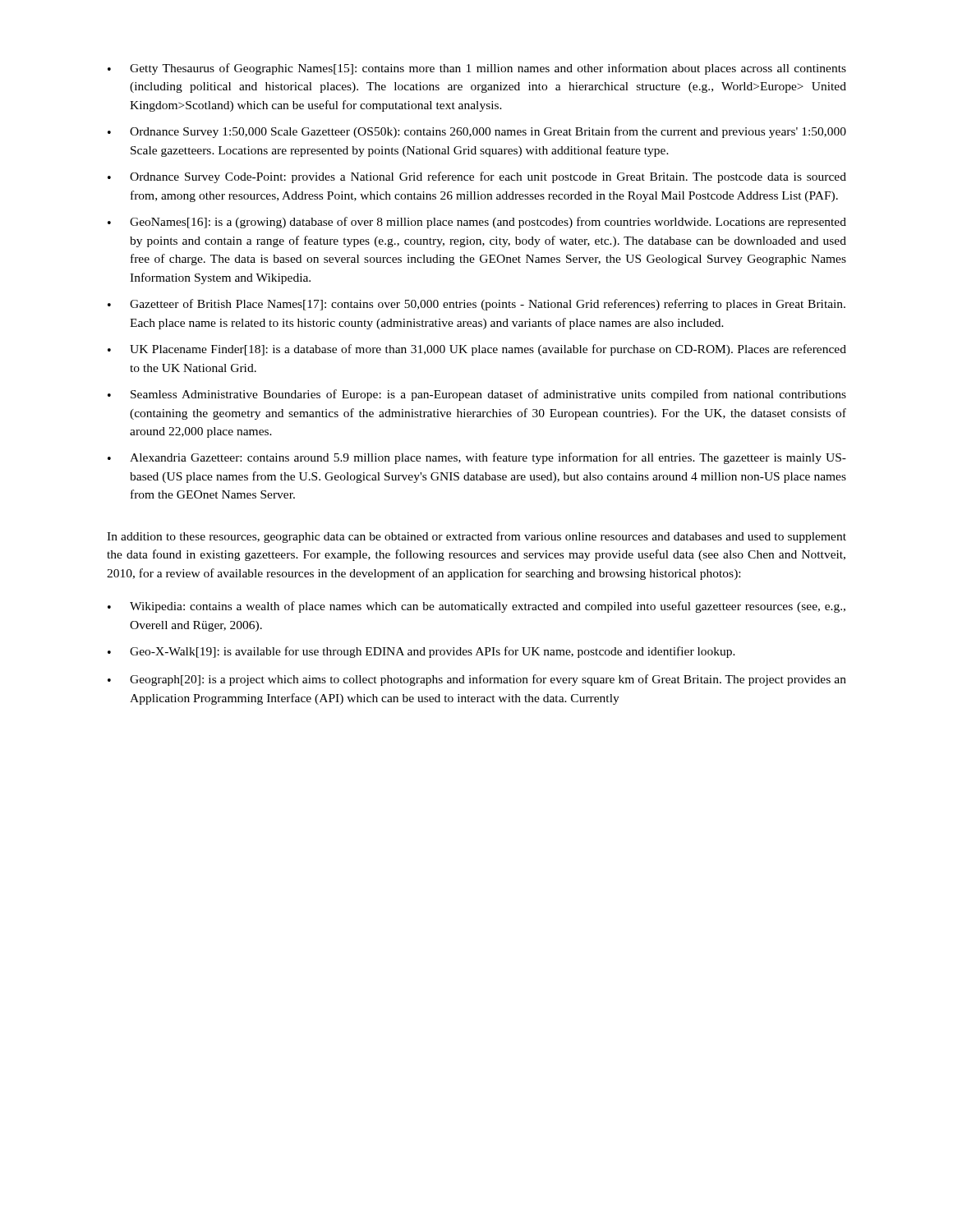Point to the block beginning "• Geo-X-Walk[19]: is available for"
This screenshot has width=953, height=1232.
point(476,652)
